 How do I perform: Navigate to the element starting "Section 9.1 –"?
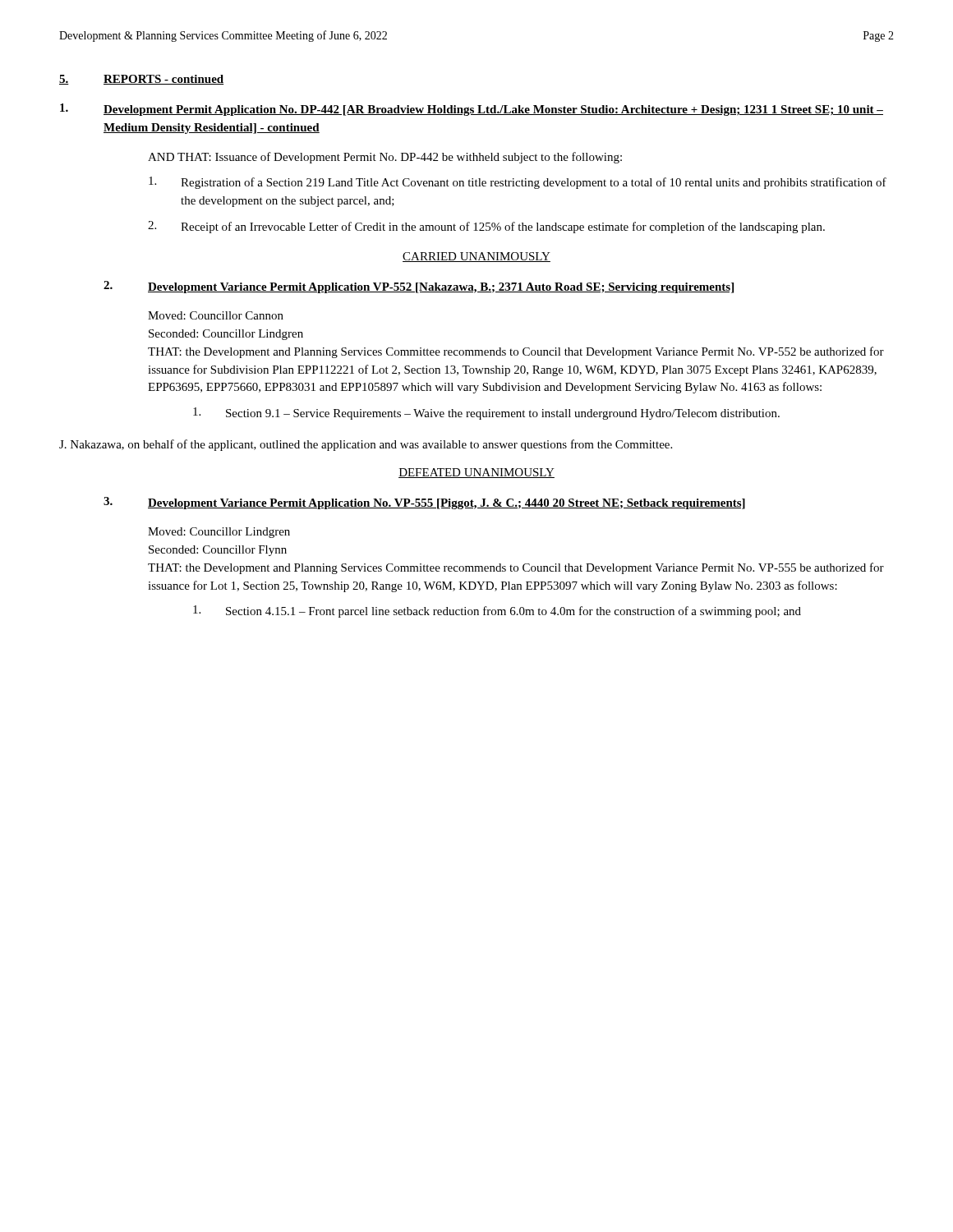[x=543, y=414]
